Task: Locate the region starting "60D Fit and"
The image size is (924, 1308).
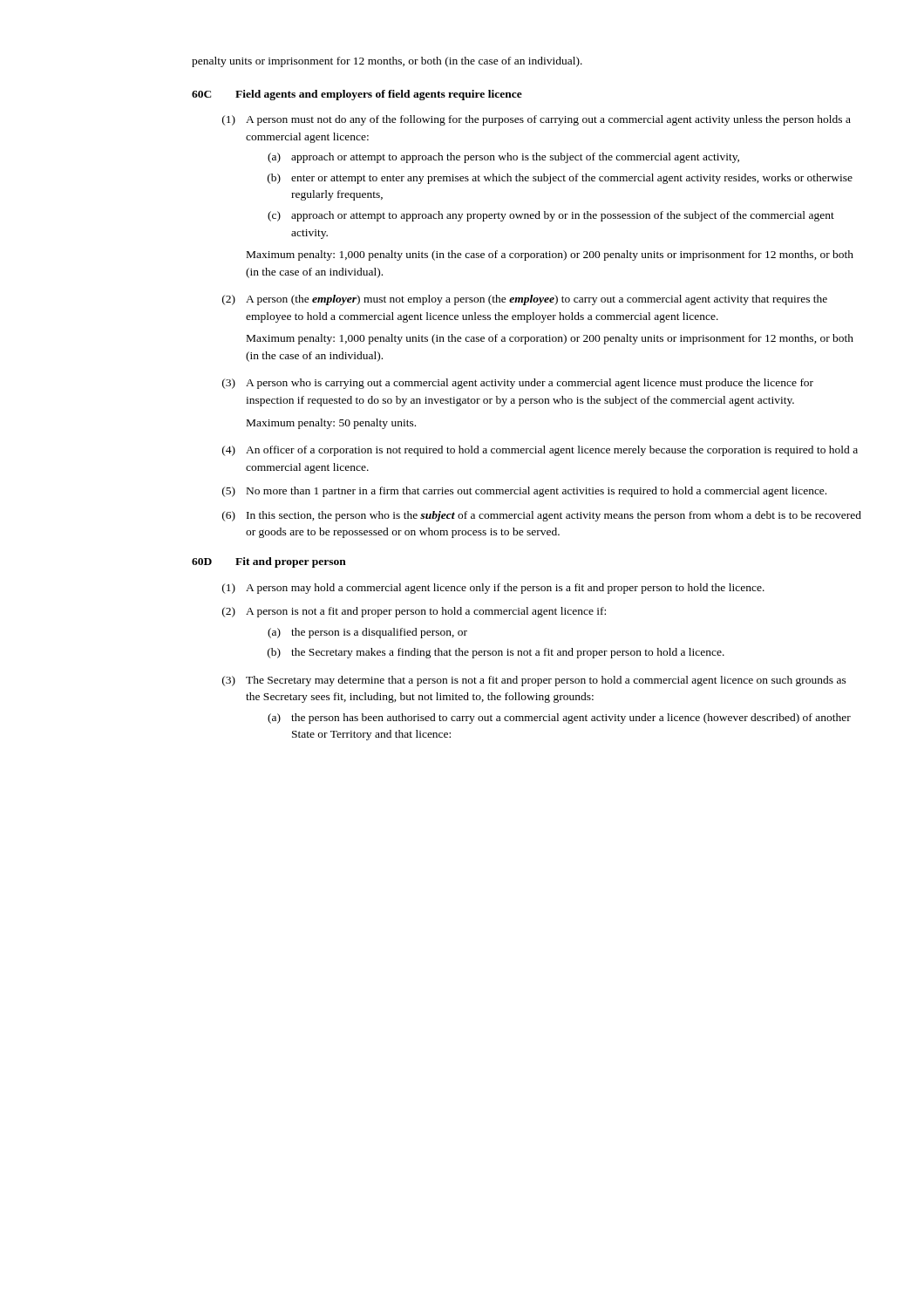Action: [x=269, y=562]
